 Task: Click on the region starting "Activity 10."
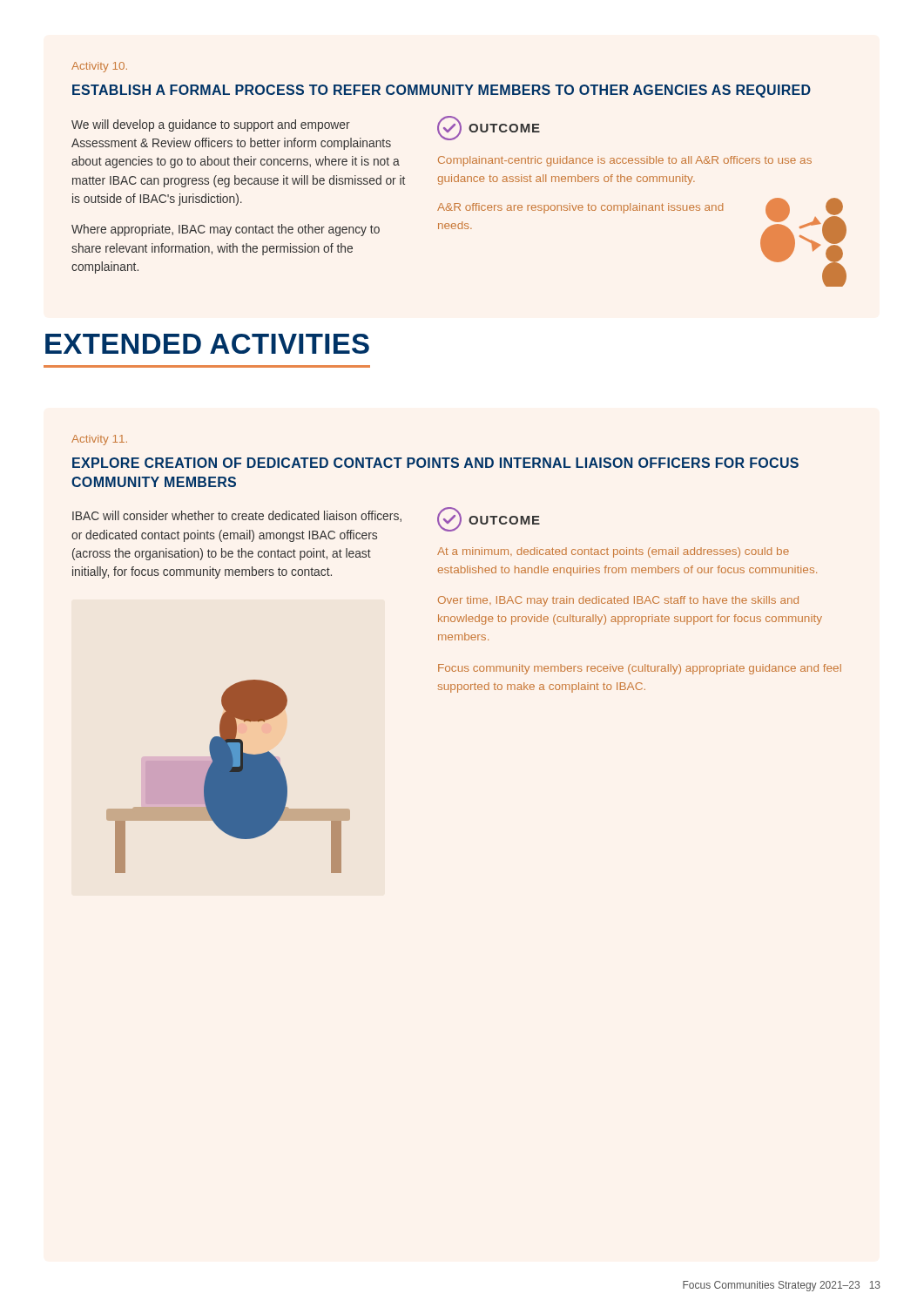100,66
